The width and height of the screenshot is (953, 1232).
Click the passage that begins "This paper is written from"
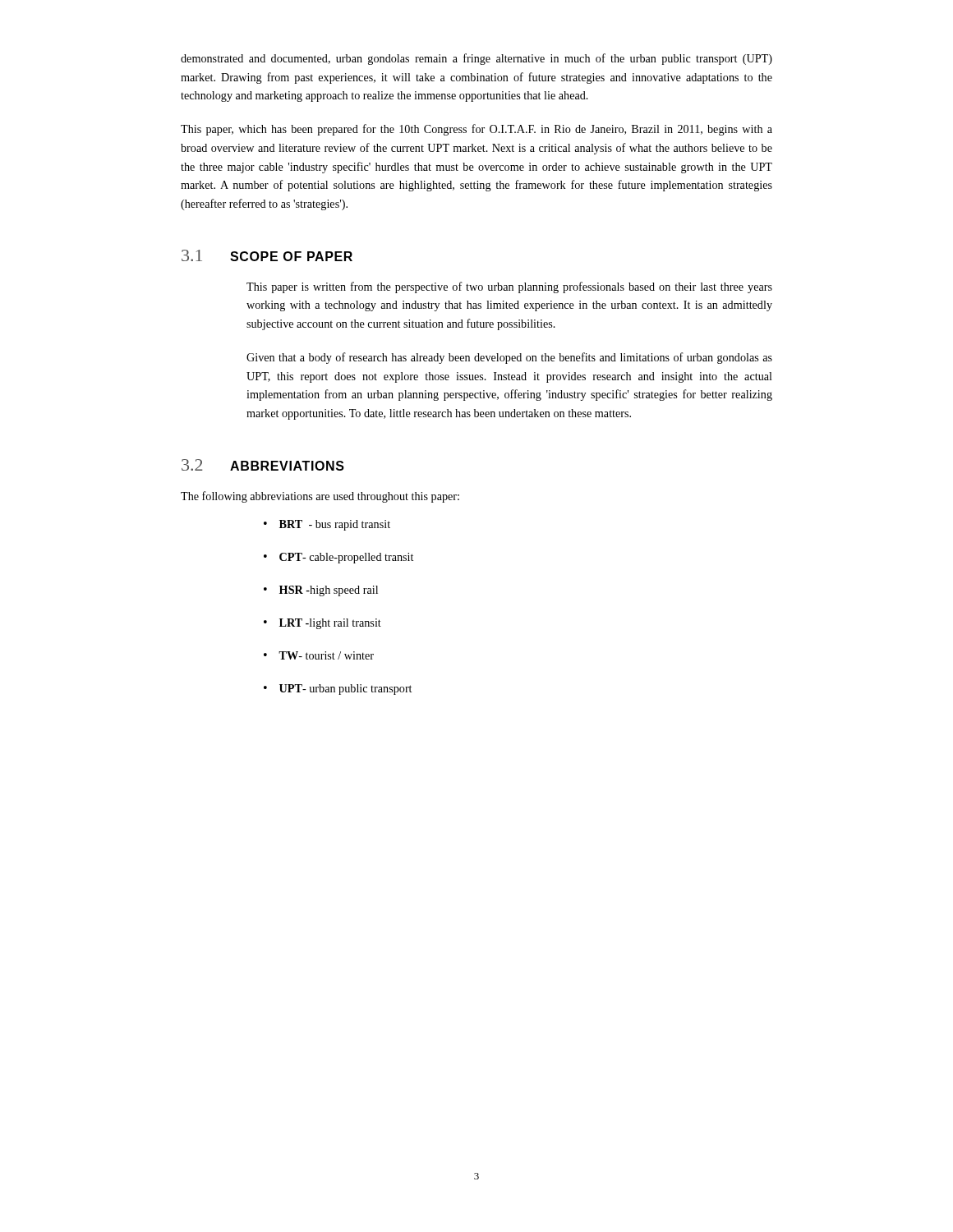[509, 305]
